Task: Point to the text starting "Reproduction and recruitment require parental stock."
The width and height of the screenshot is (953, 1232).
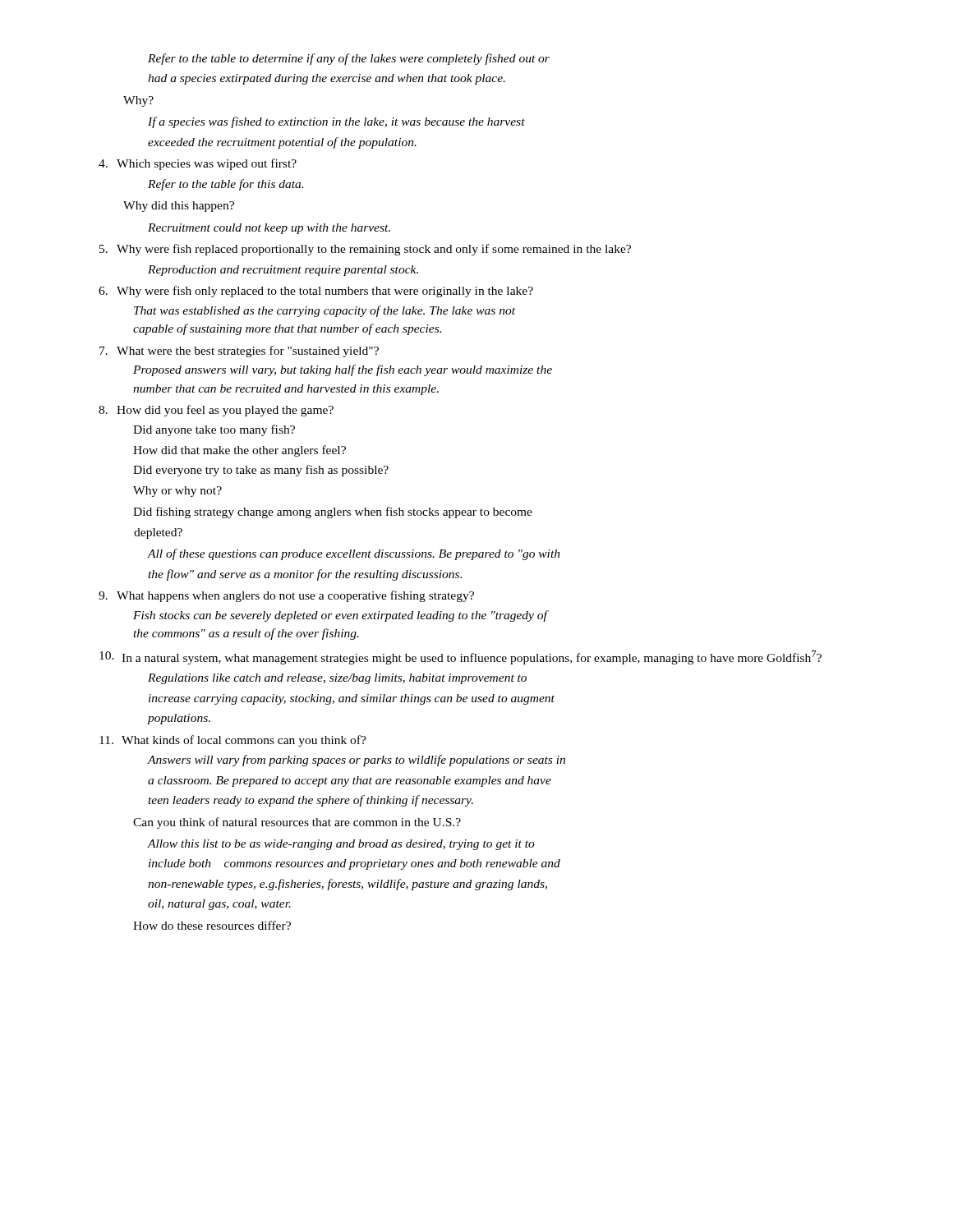Action: coord(283,271)
